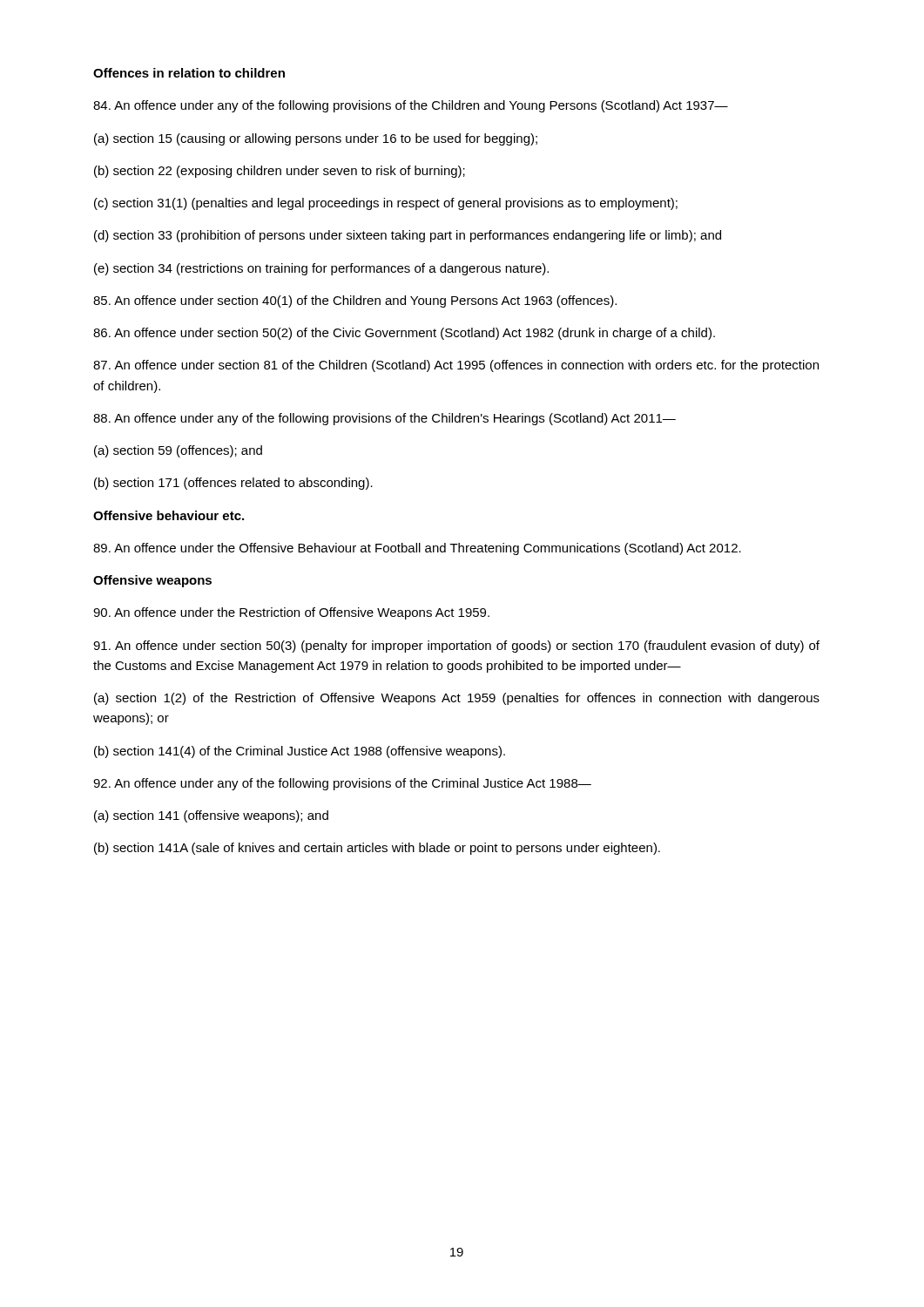The width and height of the screenshot is (924, 1307).
Task: Find the region starting "(a) section 1(2) of"
Action: click(x=456, y=708)
